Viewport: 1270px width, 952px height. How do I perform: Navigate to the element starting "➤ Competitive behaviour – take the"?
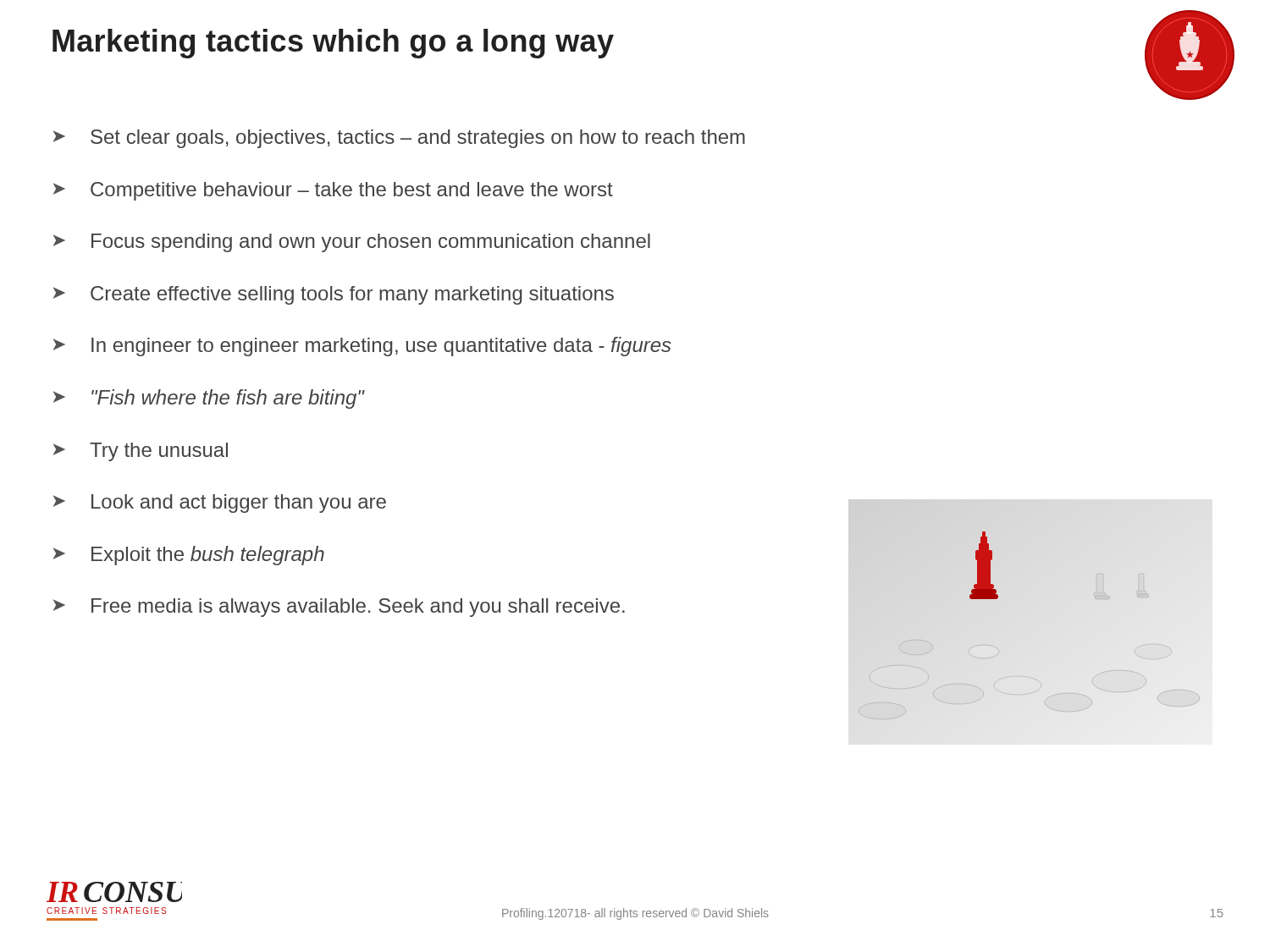(332, 189)
